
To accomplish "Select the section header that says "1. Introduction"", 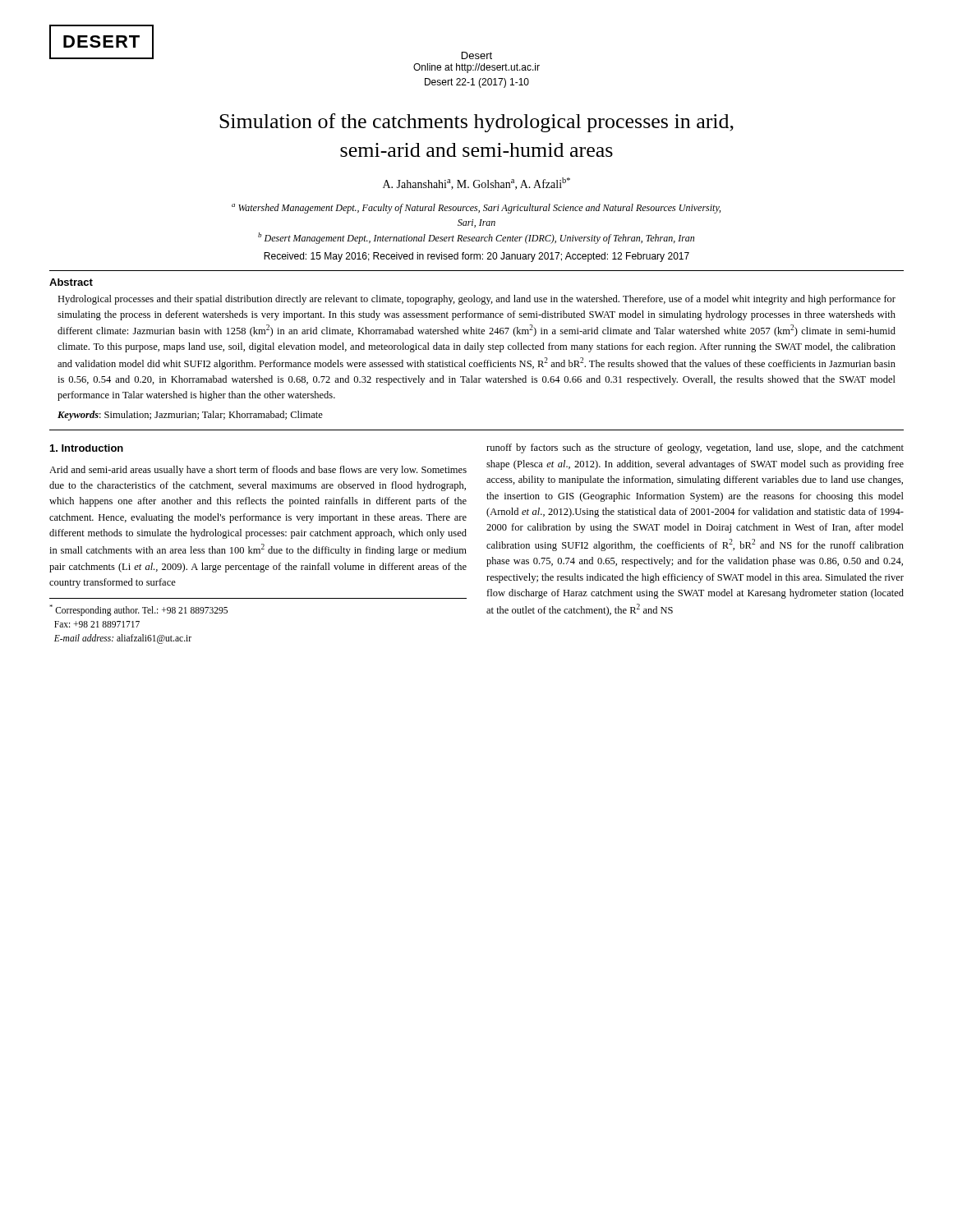I will pyautogui.click(x=86, y=448).
